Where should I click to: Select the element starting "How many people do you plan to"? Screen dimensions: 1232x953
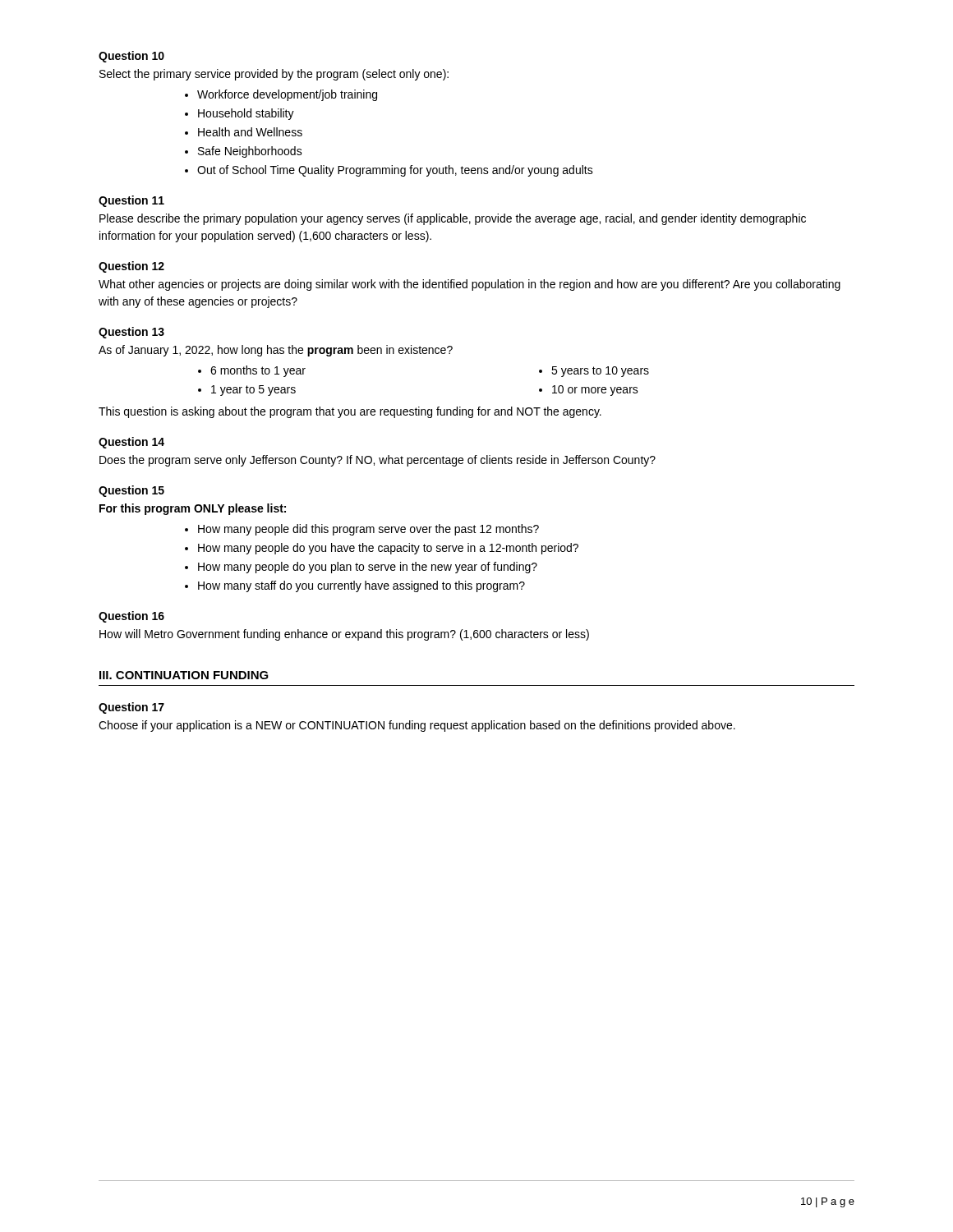pos(367,567)
